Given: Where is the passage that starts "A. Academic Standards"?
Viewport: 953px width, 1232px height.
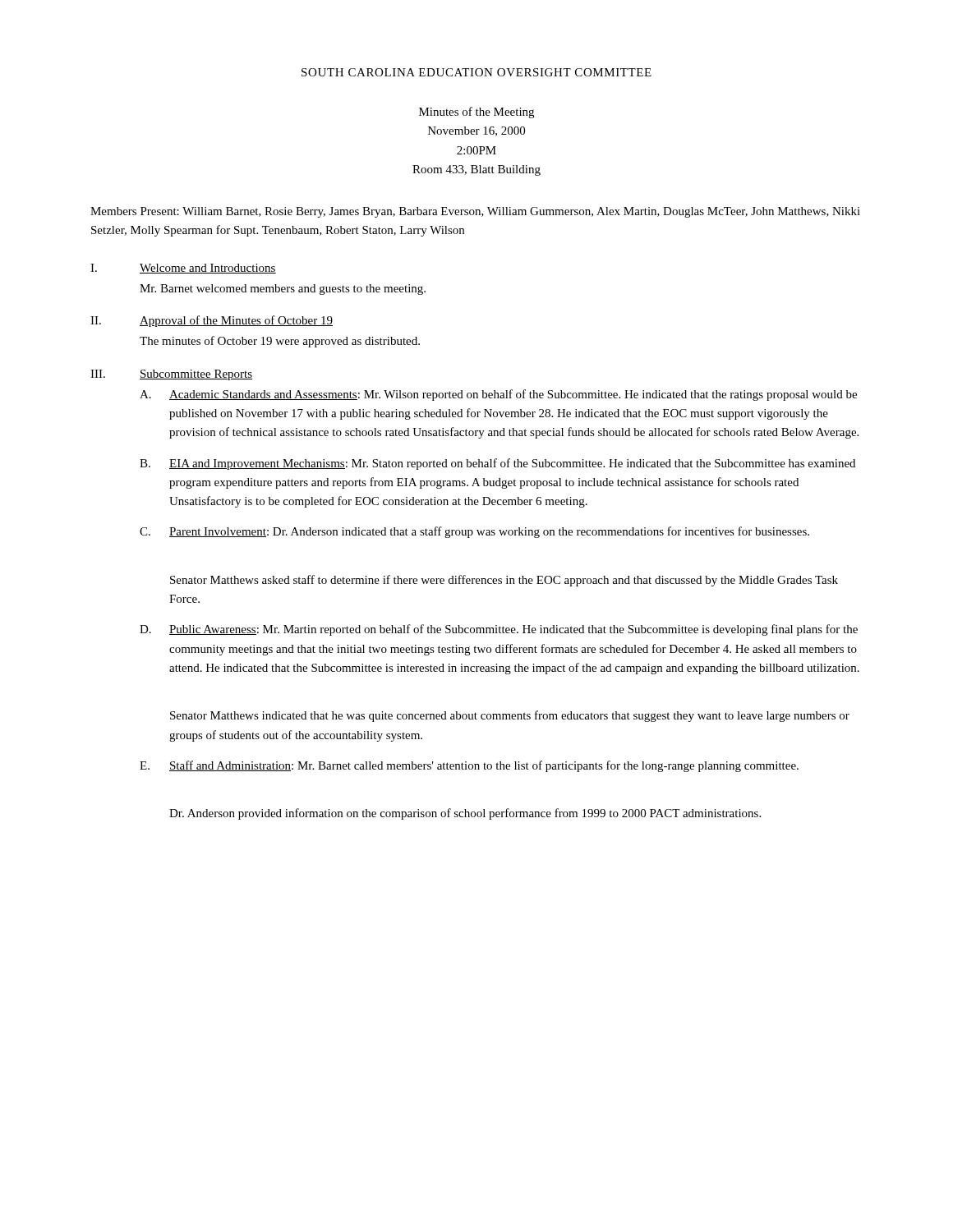Looking at the screenshot, I should (x=501, y=414).
